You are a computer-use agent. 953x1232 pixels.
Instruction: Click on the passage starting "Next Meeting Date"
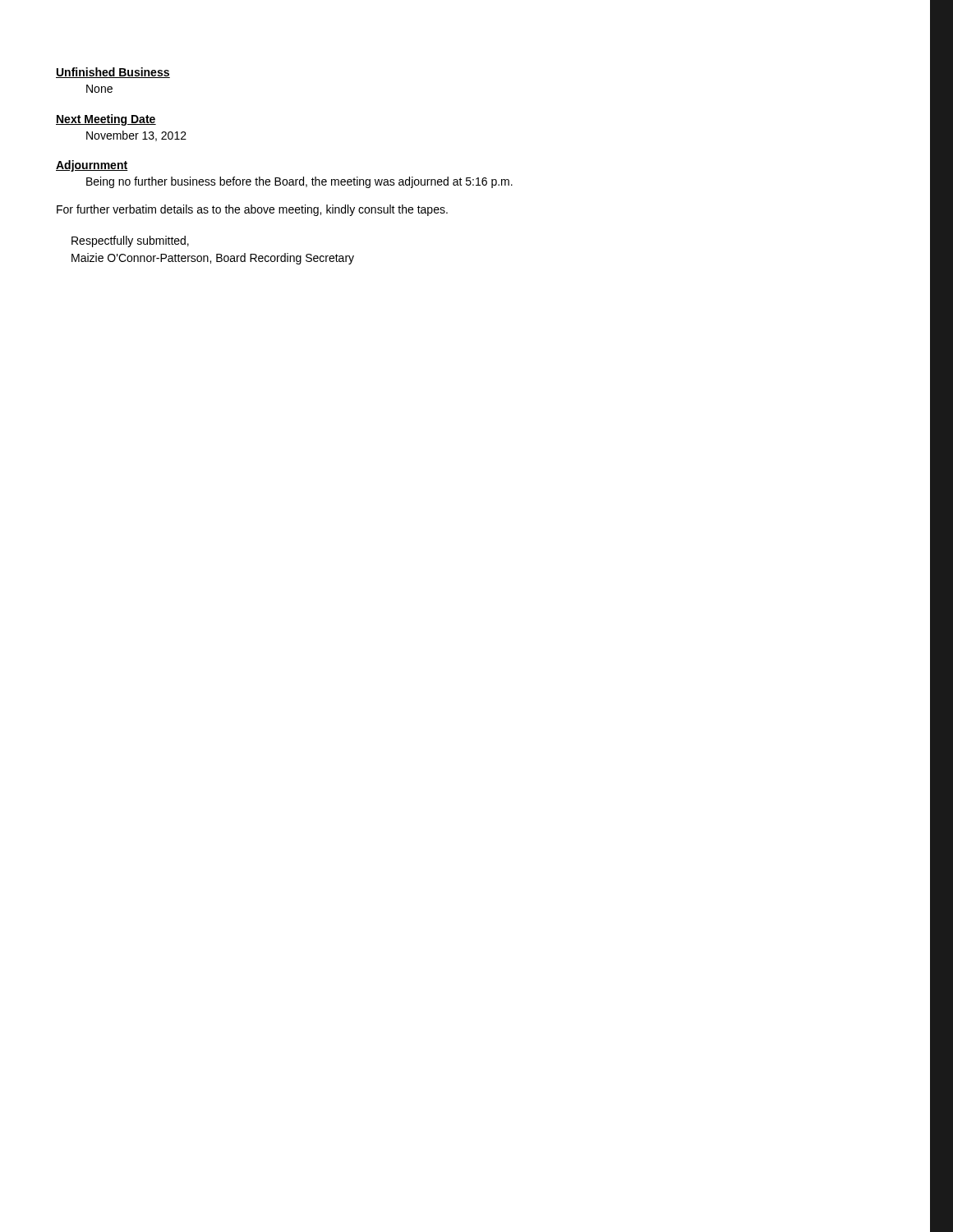[106, 119]
